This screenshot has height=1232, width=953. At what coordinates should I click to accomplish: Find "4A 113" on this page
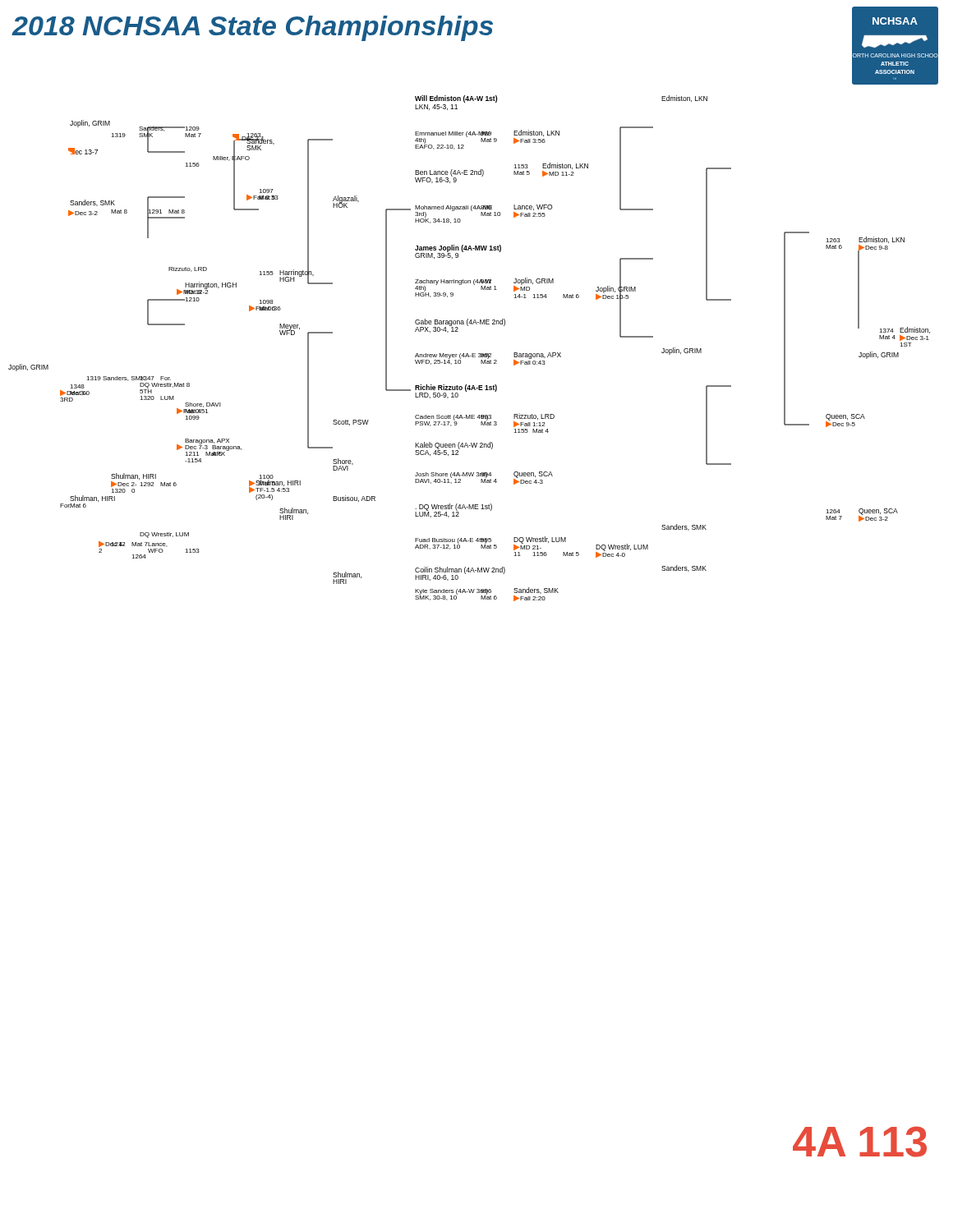coord(860,1142)
